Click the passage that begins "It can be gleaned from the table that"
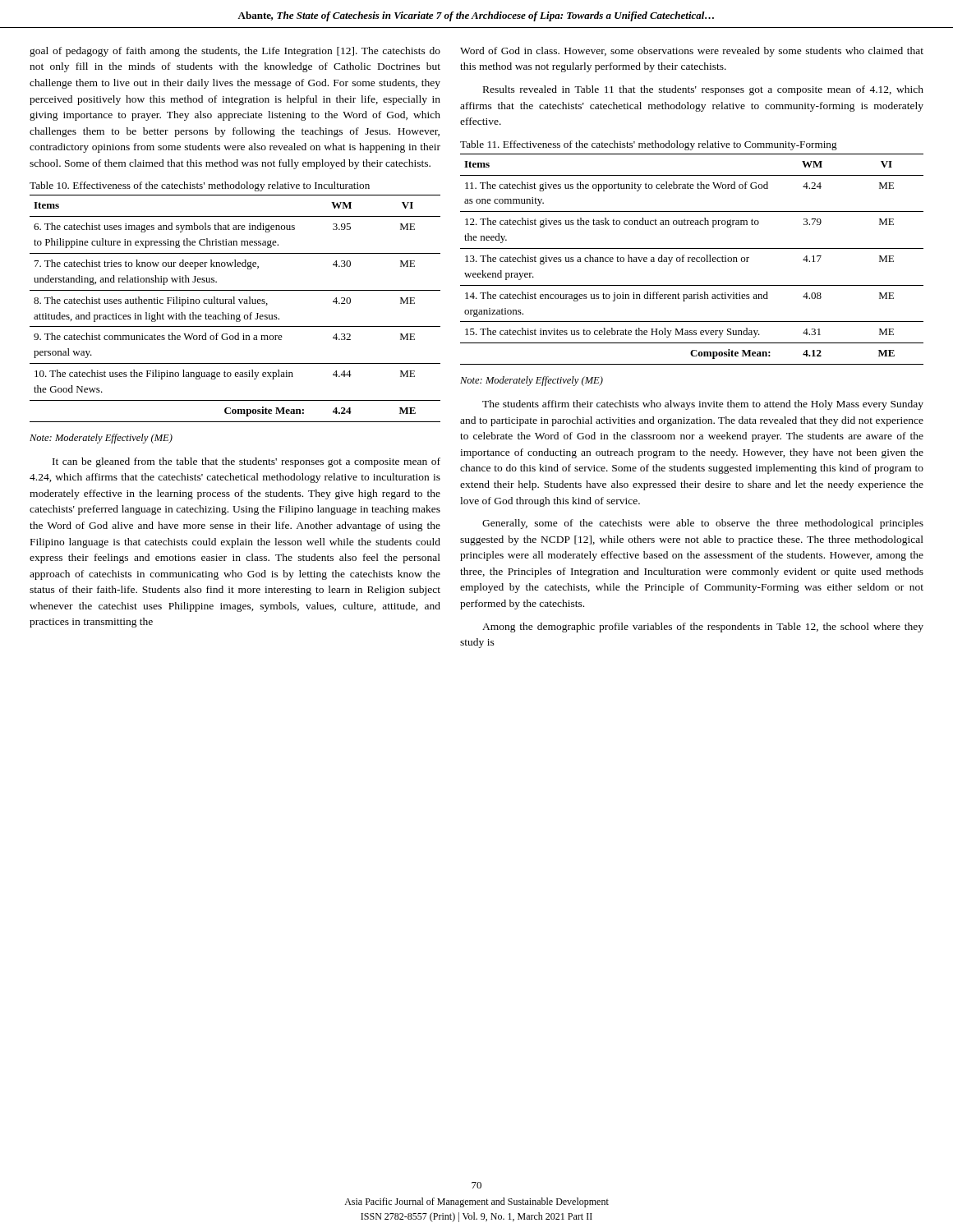 [235, 542]
